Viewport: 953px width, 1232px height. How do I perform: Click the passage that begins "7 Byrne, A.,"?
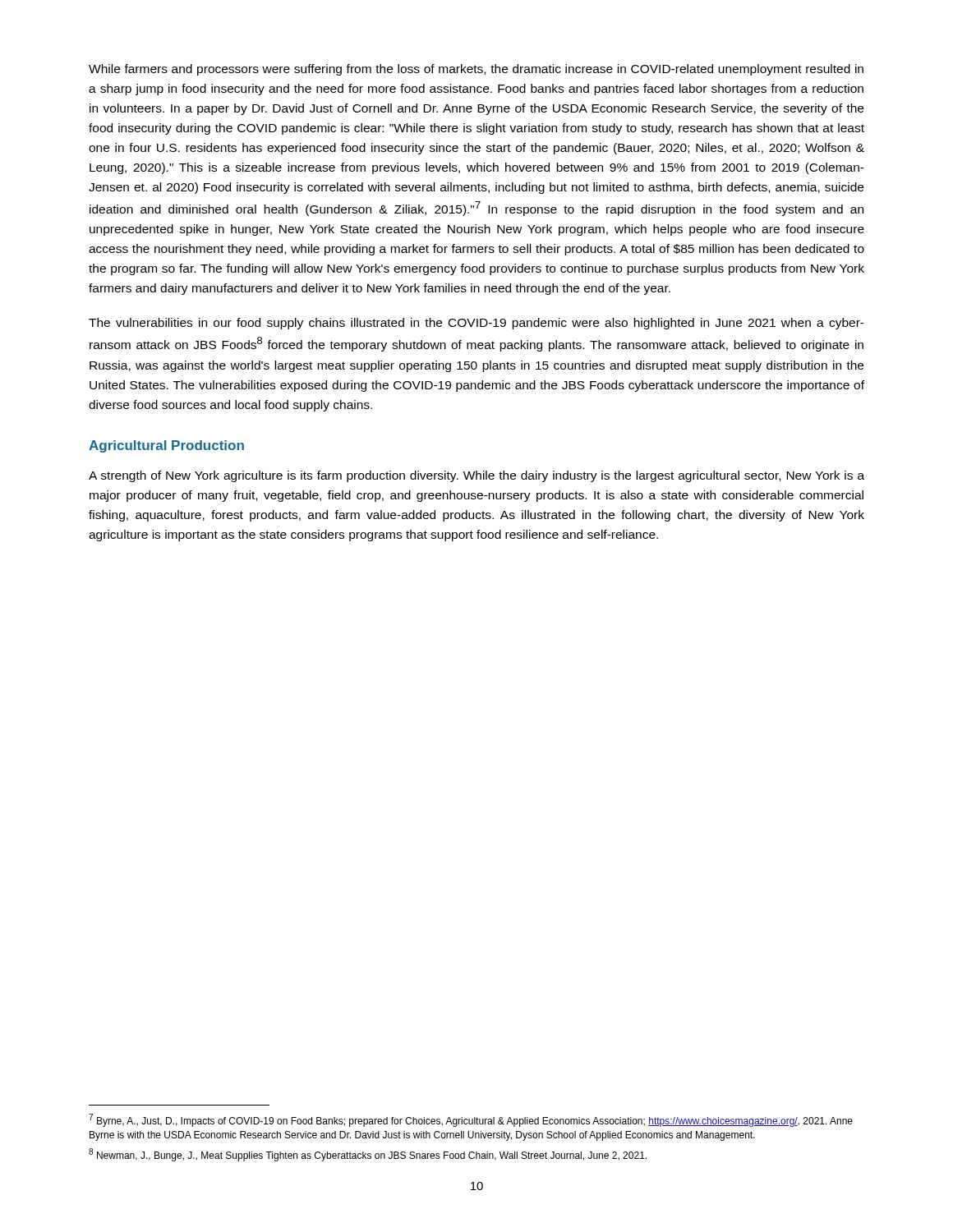(x=471, y=1127)
